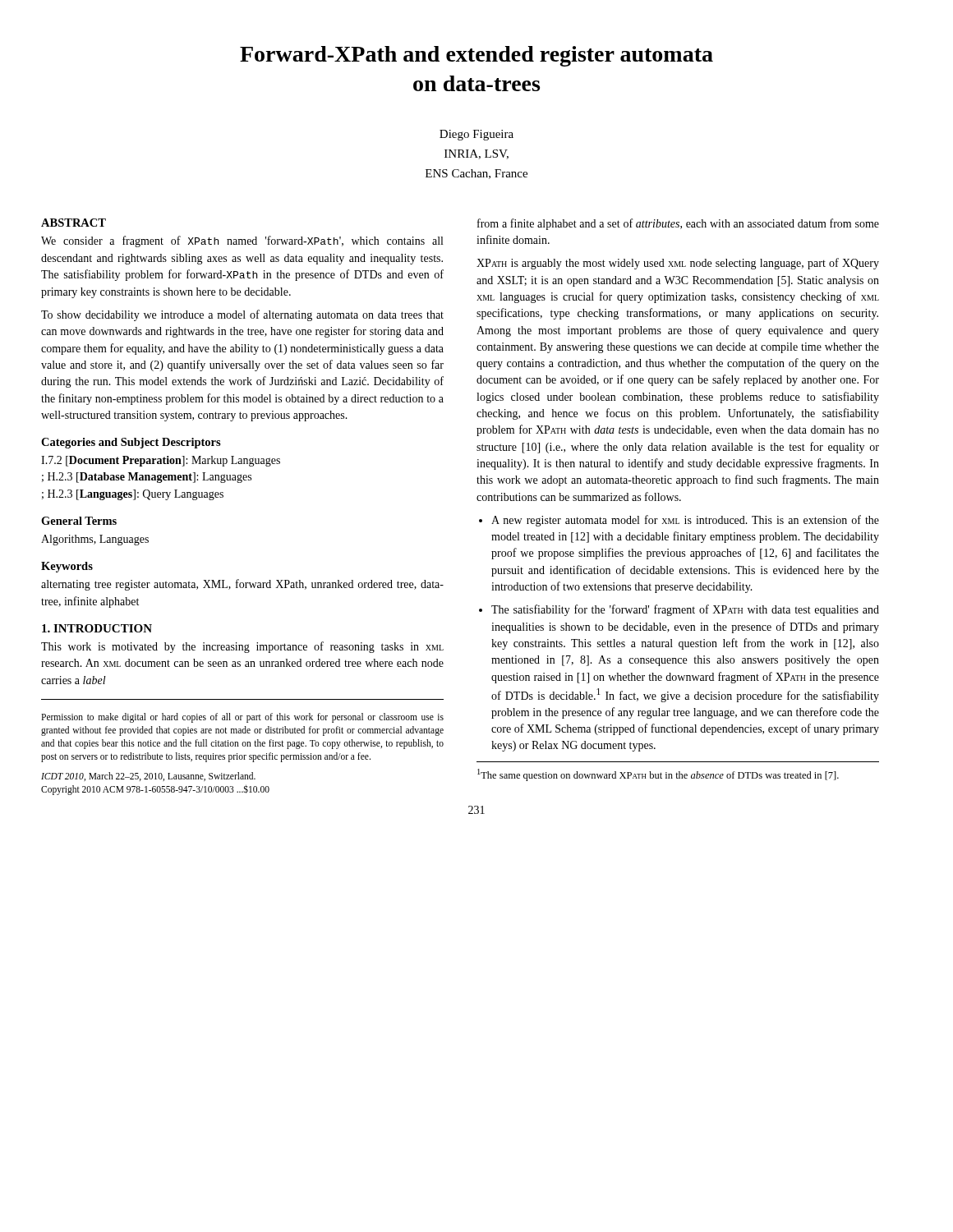The image size is (953, 1232).
Task: Select the text block starting "alternating tree register automata, XML,"
Action: coord(242,593)
